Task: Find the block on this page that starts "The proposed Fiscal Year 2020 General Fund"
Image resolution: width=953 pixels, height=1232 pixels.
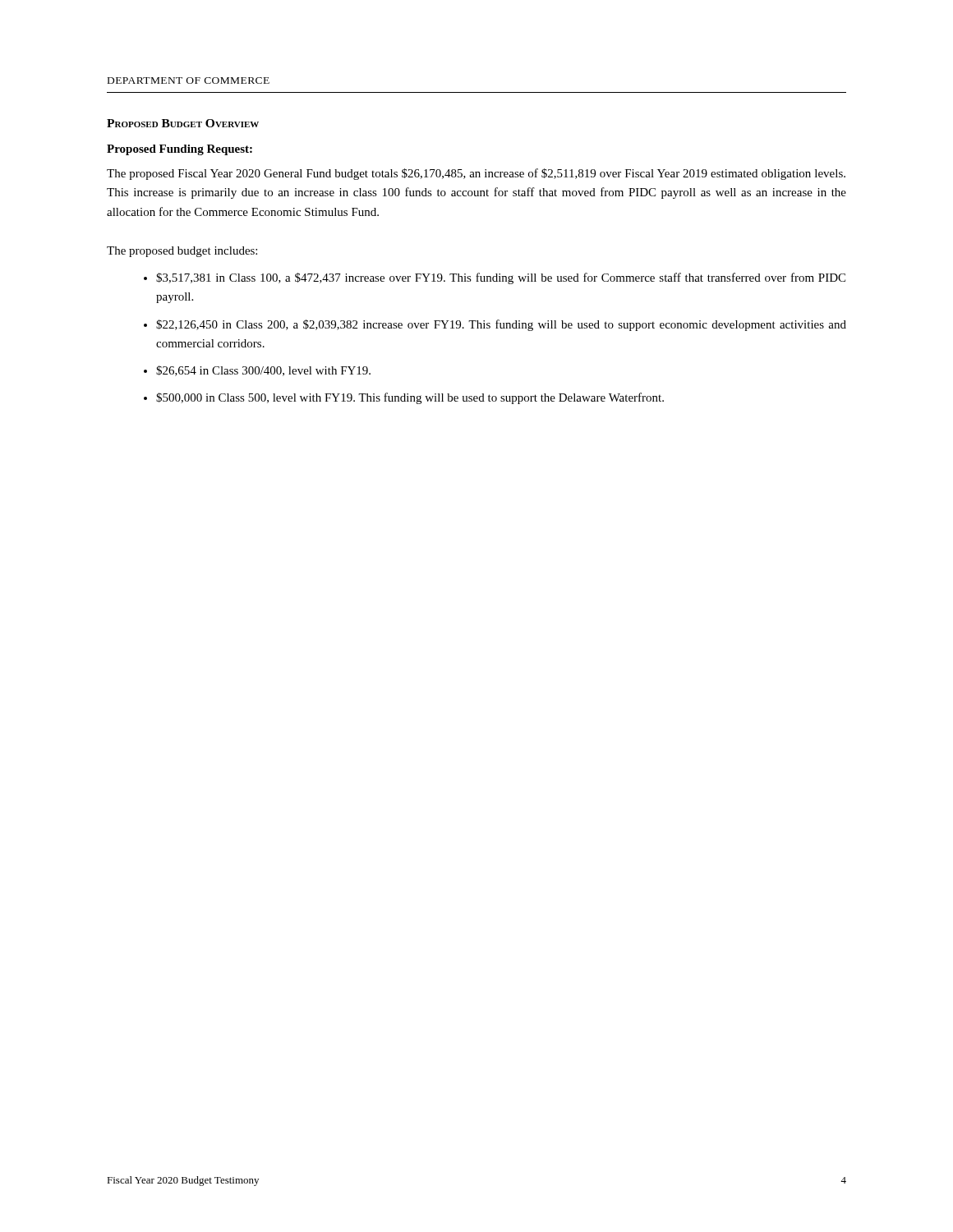Action: [x=476, y=192]
